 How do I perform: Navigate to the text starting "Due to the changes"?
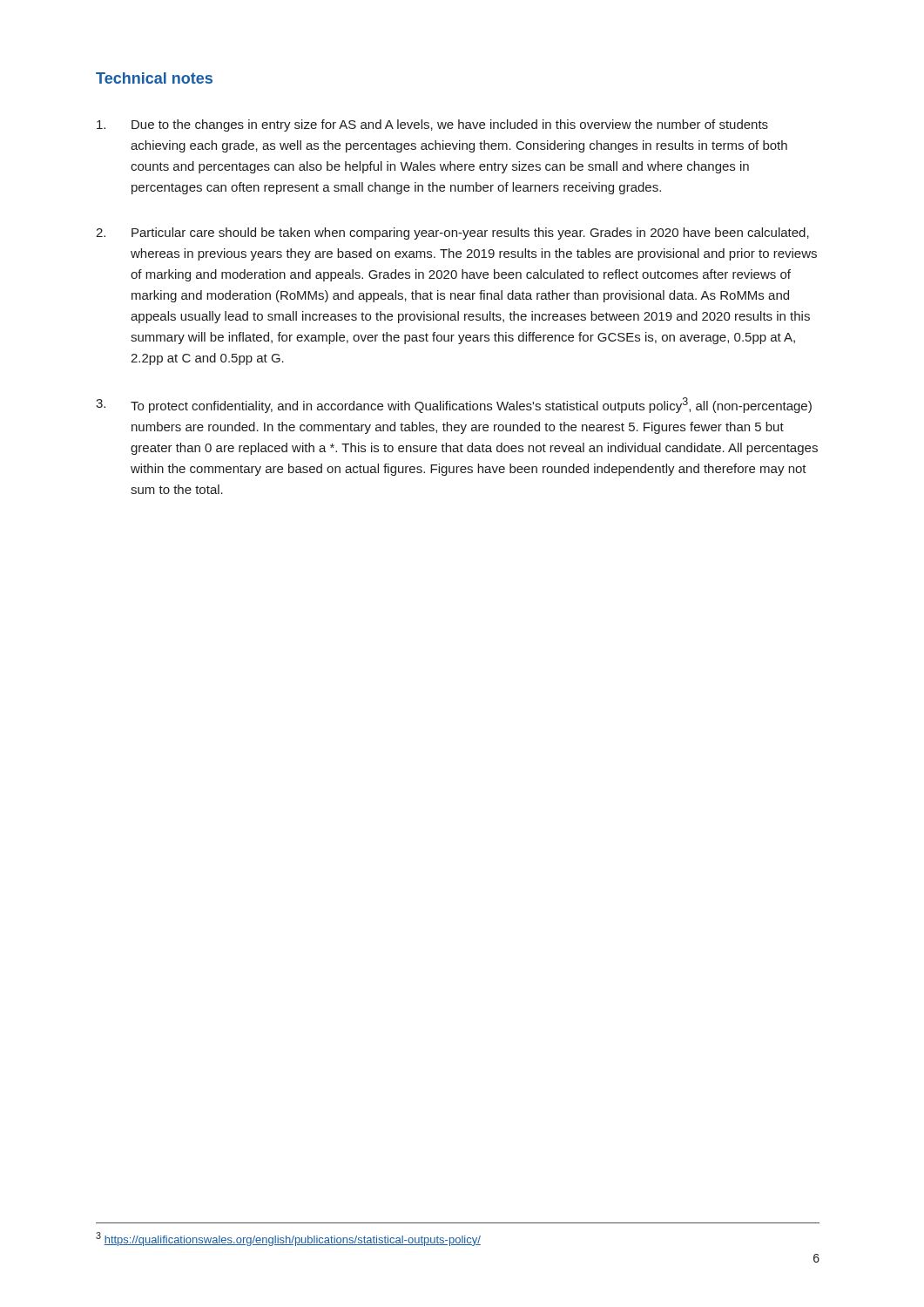[458, 156]
